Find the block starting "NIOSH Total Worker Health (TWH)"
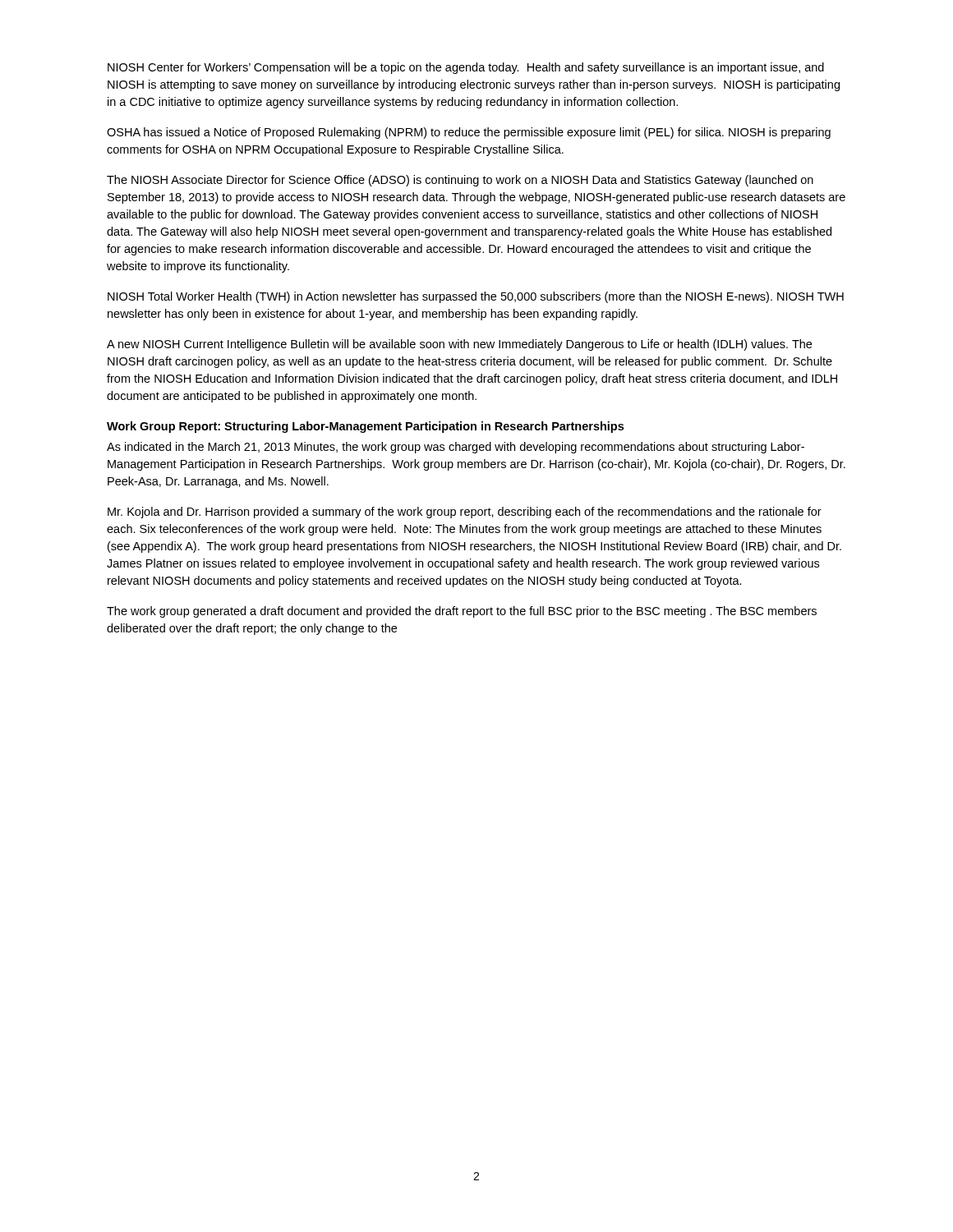 [476, 306]
